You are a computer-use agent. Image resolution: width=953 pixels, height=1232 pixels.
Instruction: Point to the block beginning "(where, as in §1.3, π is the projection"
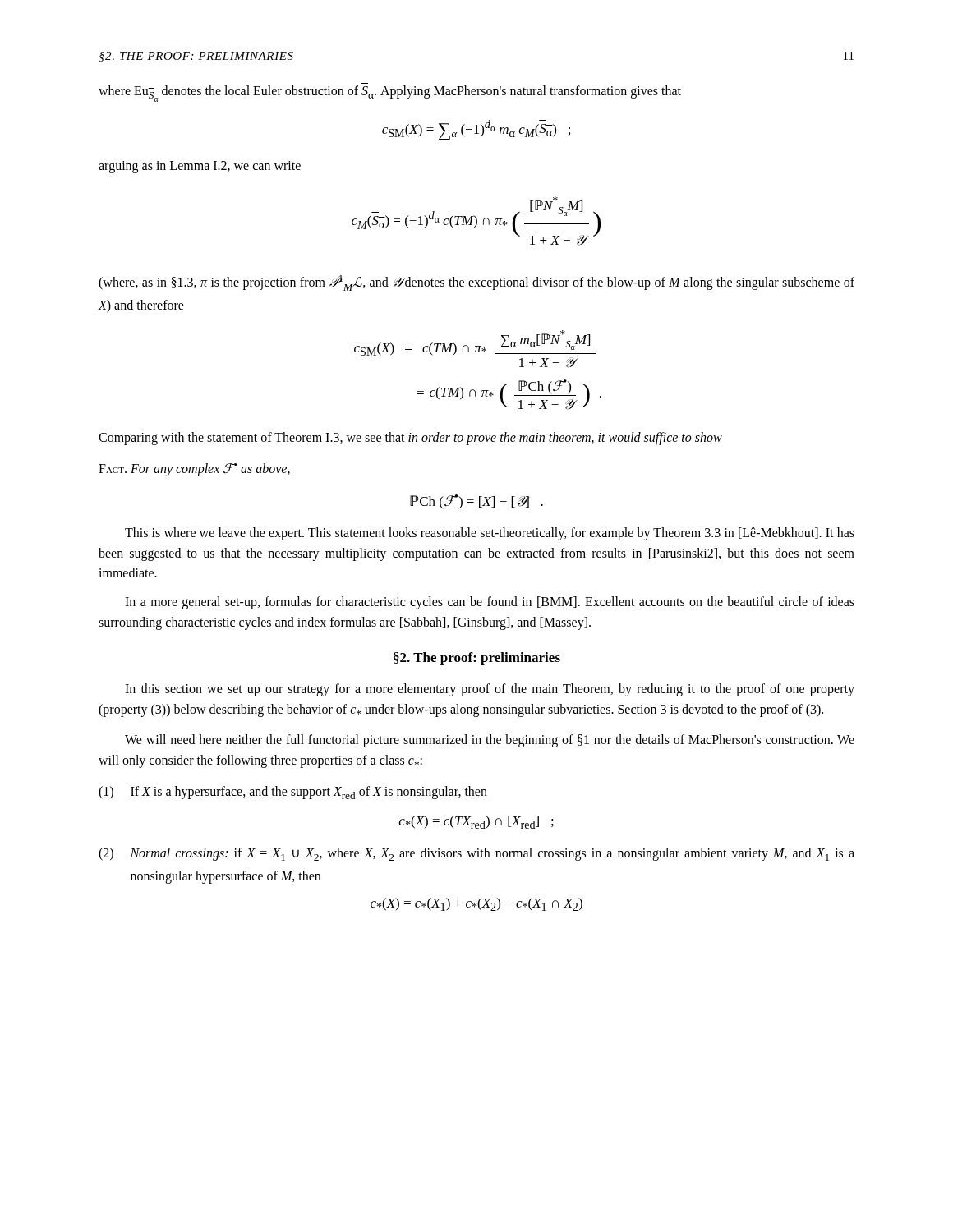(476, 292)
